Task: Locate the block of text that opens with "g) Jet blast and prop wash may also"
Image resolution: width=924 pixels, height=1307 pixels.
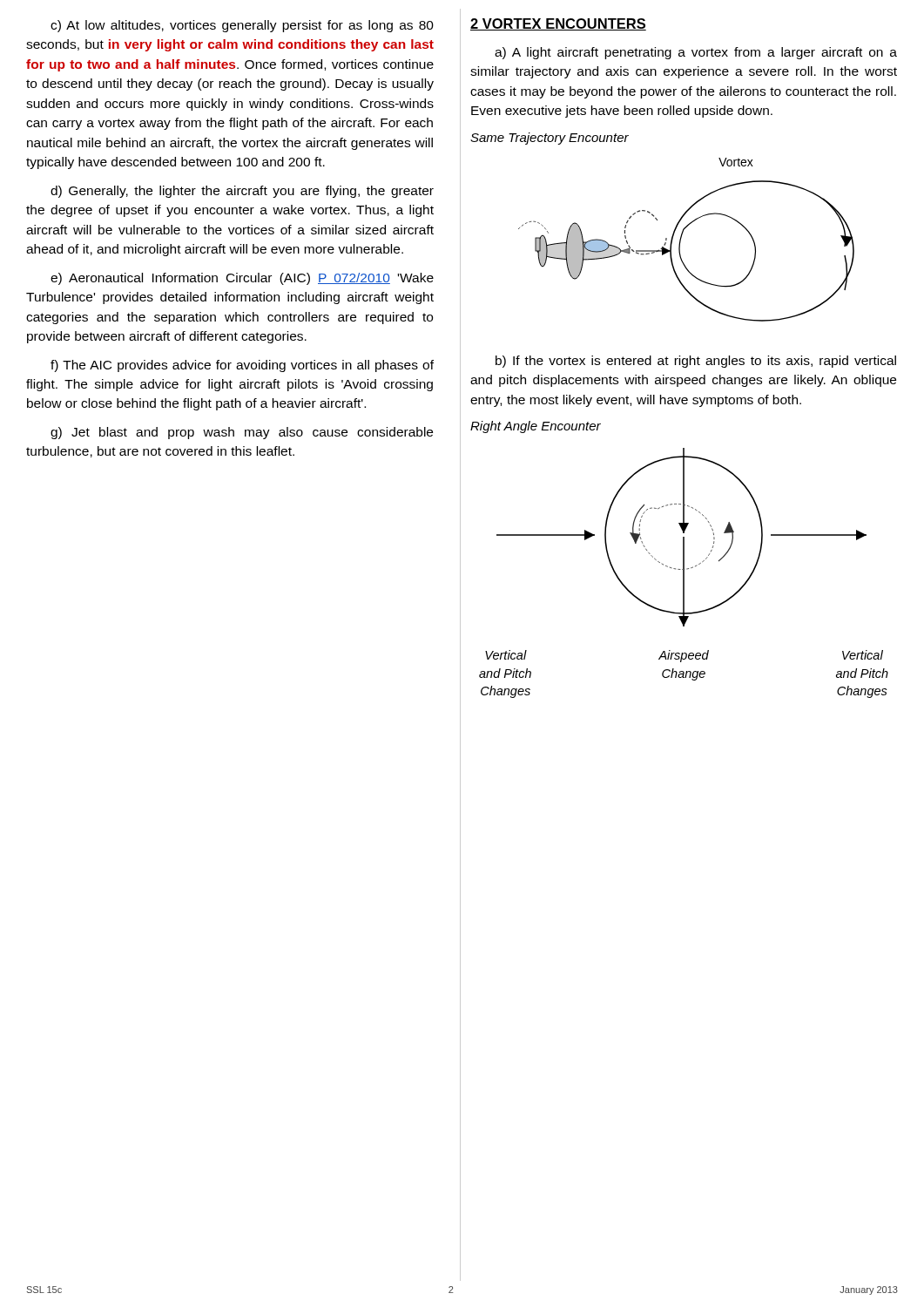Action: click(230, 442)
